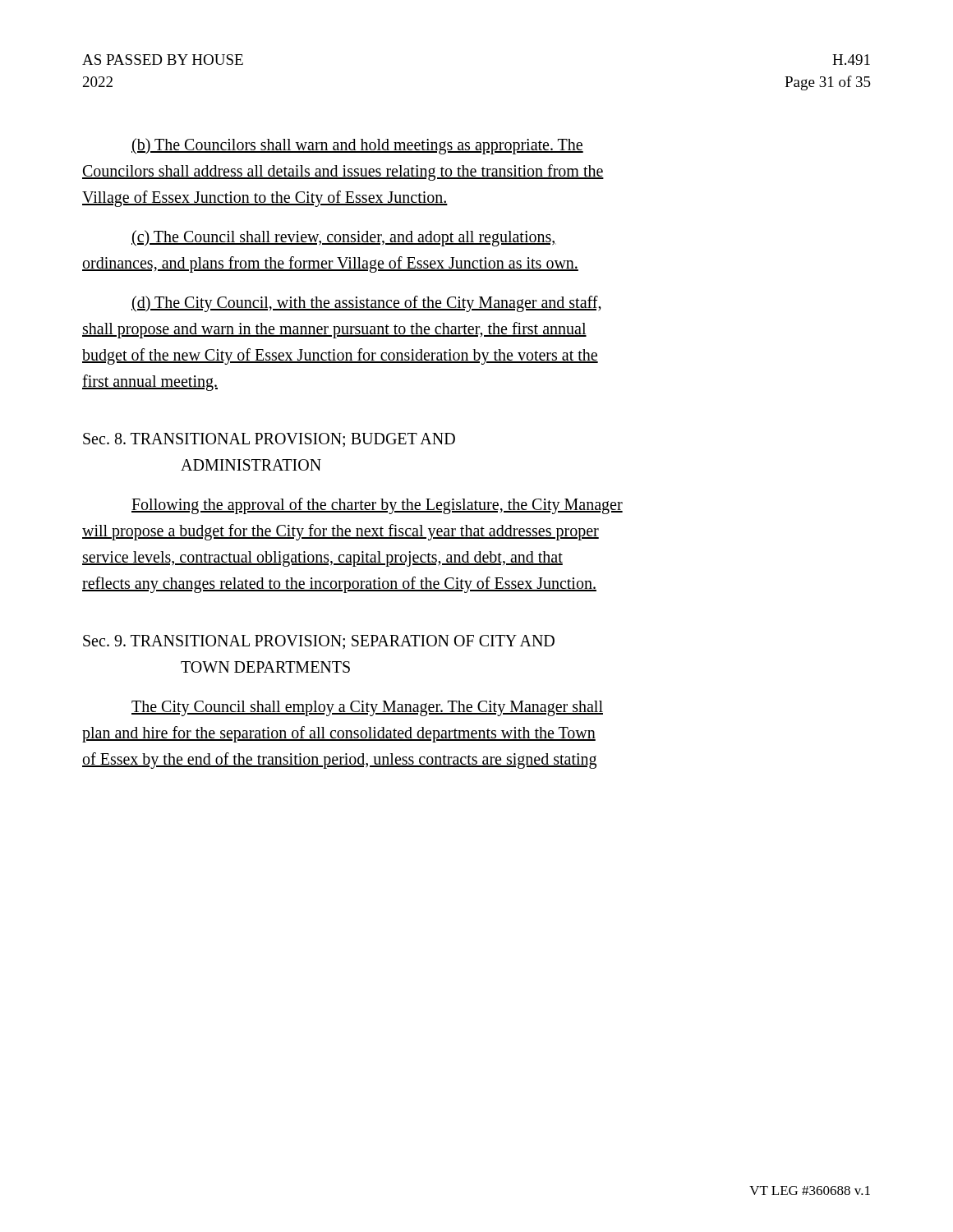The image size is (953, 1232).
Task: Where is the section header that starts "Sec. 9. TRANSITIONAL"?
Action: (476, 654)
